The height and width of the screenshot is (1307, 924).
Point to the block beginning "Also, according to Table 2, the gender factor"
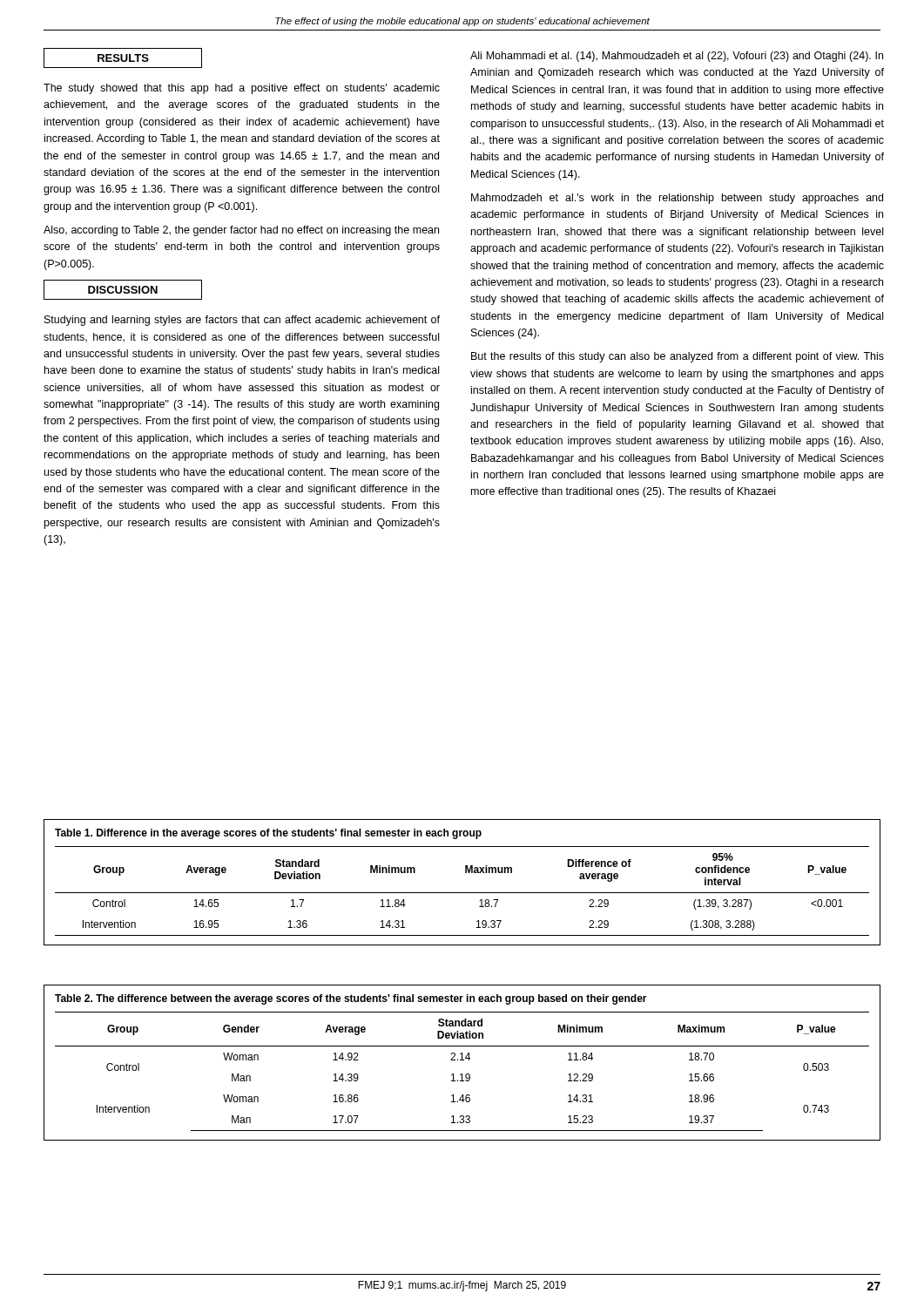pos(242,247)
